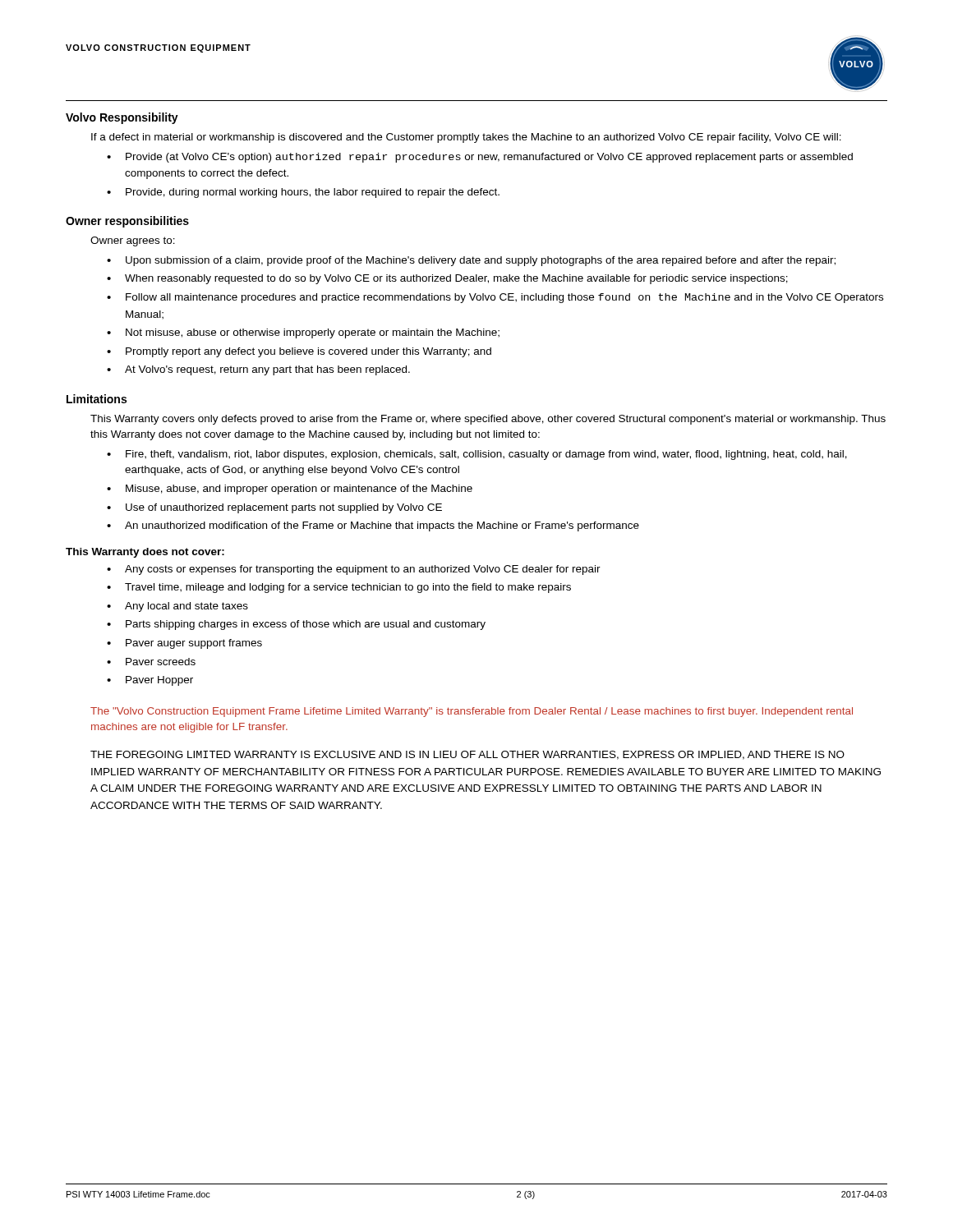Select the list item with the text "• At Volvo's request, return"

pos(258,370)
